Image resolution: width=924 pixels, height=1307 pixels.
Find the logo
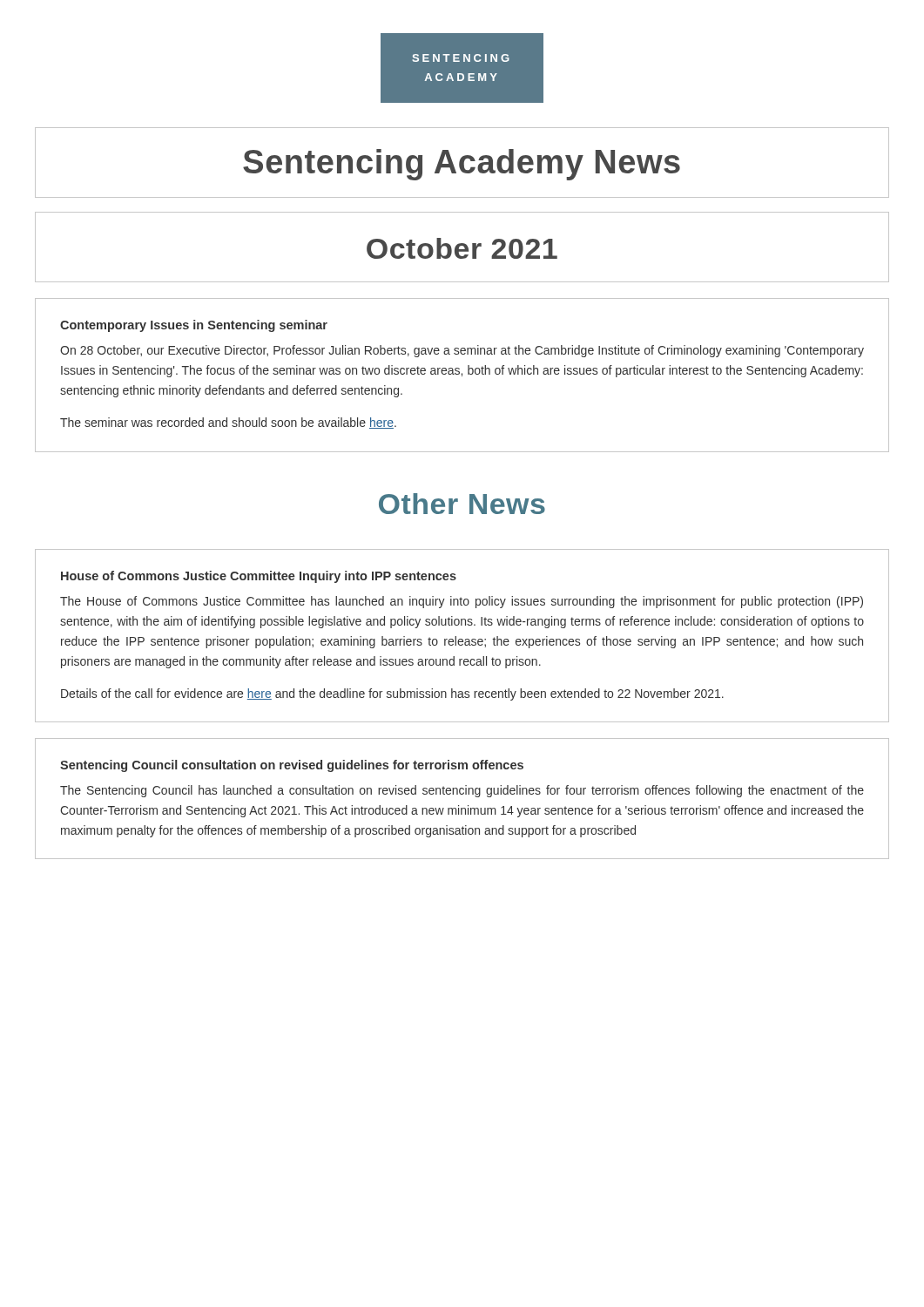(x=462, y=56)
